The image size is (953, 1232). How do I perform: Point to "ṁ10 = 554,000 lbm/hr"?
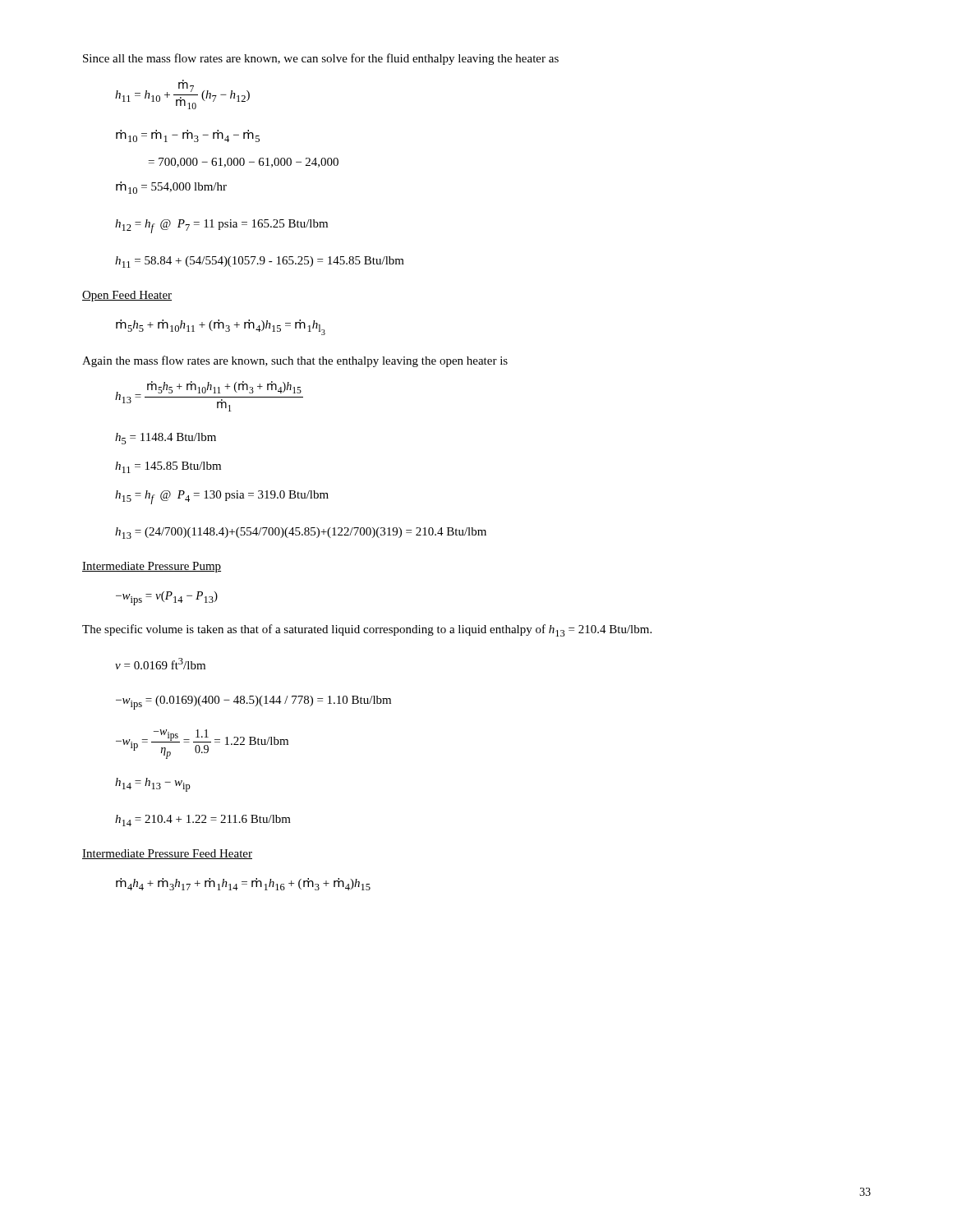tap(171, 188)
